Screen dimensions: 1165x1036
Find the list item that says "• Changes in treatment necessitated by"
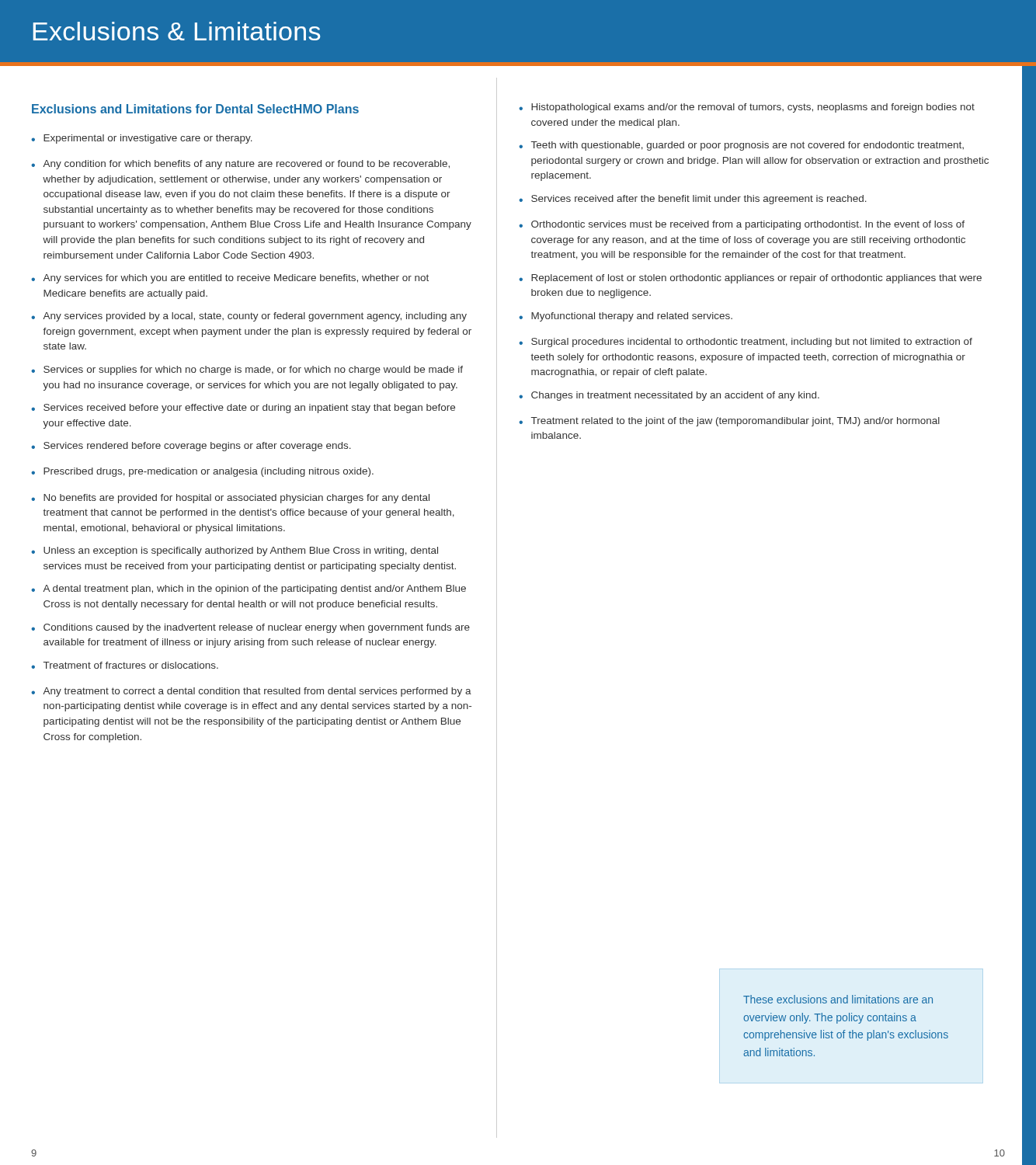pyautogui.click(x=755, y=396)
